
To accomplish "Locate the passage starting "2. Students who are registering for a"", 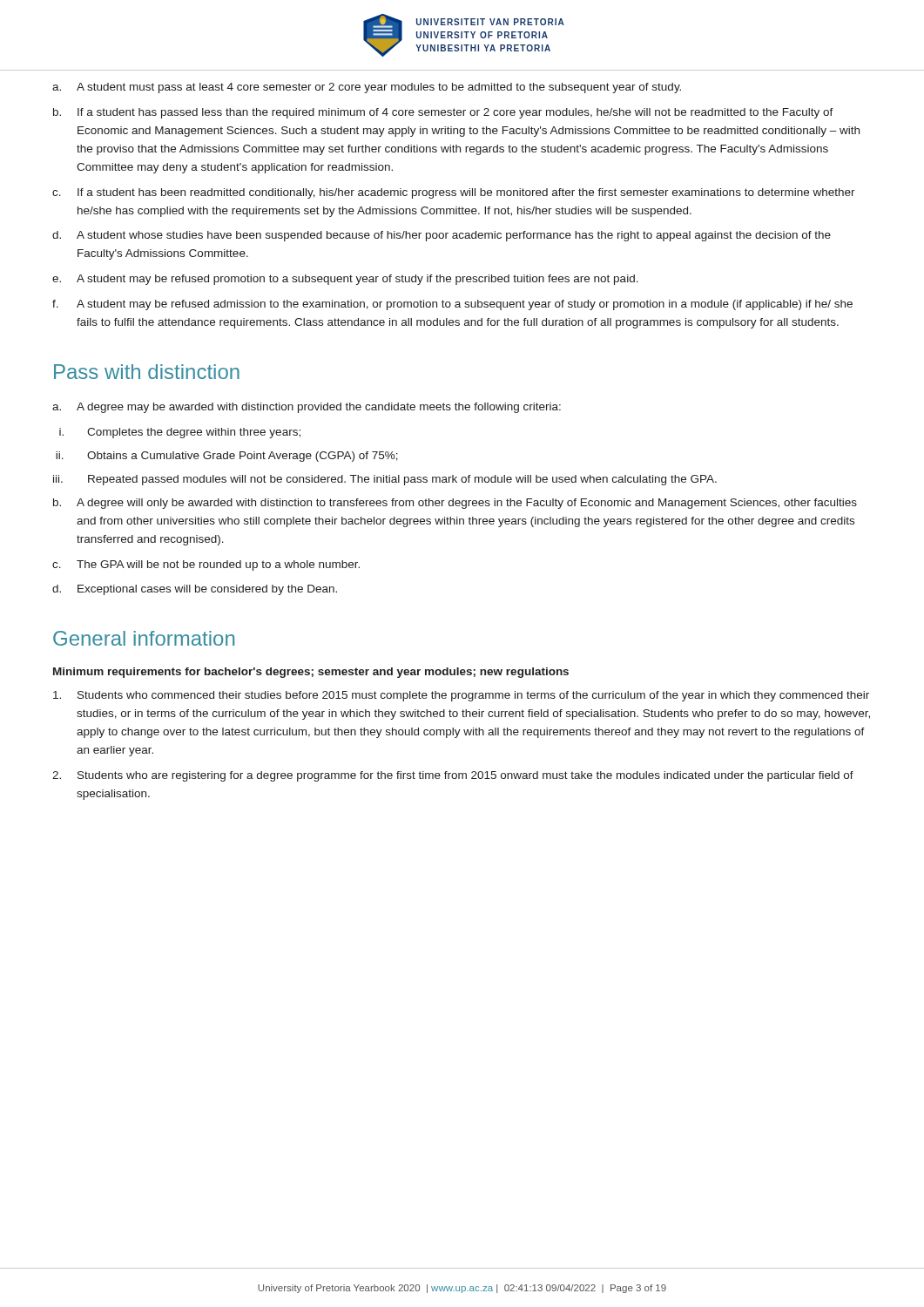I will [462, 785].
